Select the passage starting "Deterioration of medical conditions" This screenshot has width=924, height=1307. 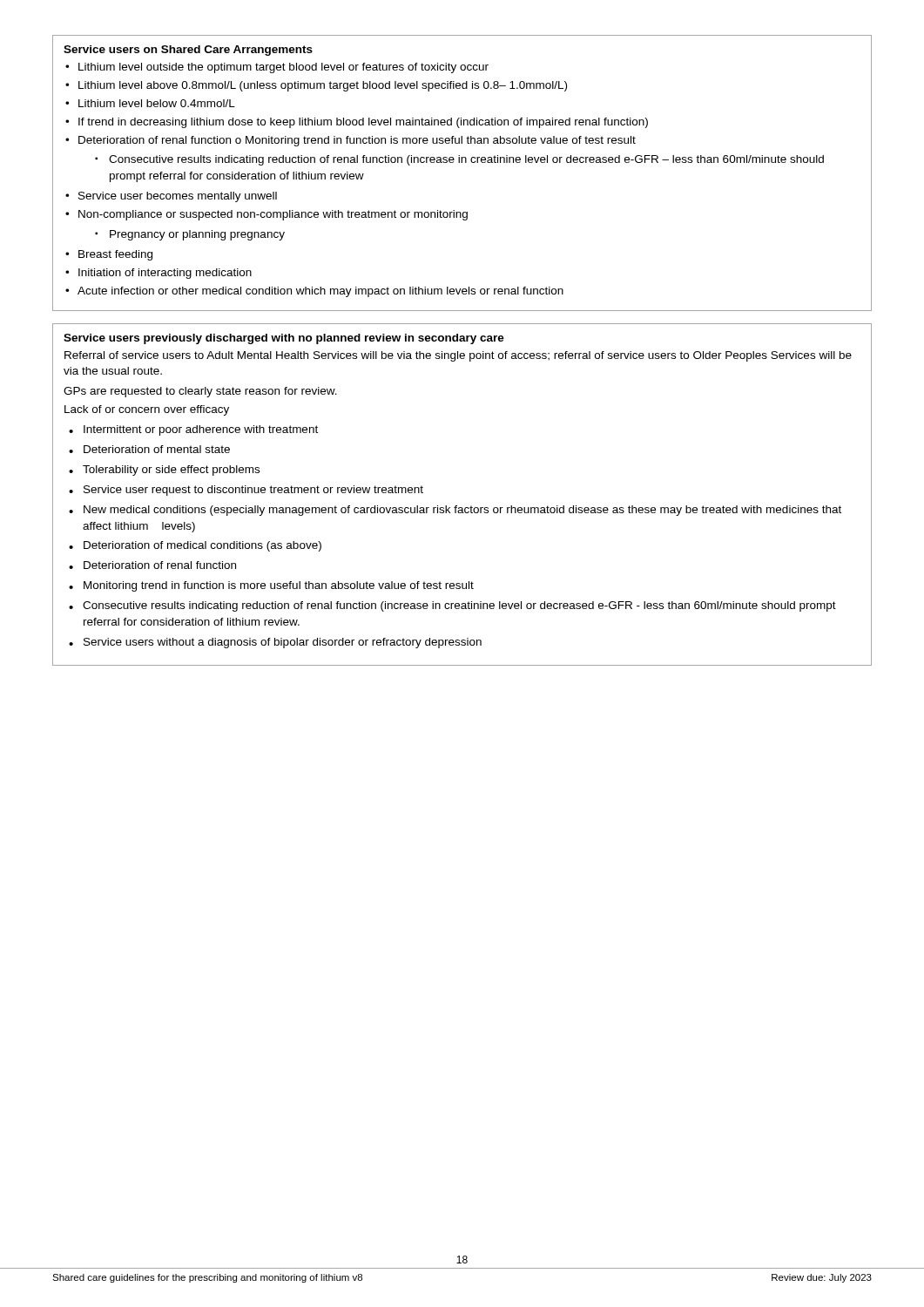pos(202,545)
